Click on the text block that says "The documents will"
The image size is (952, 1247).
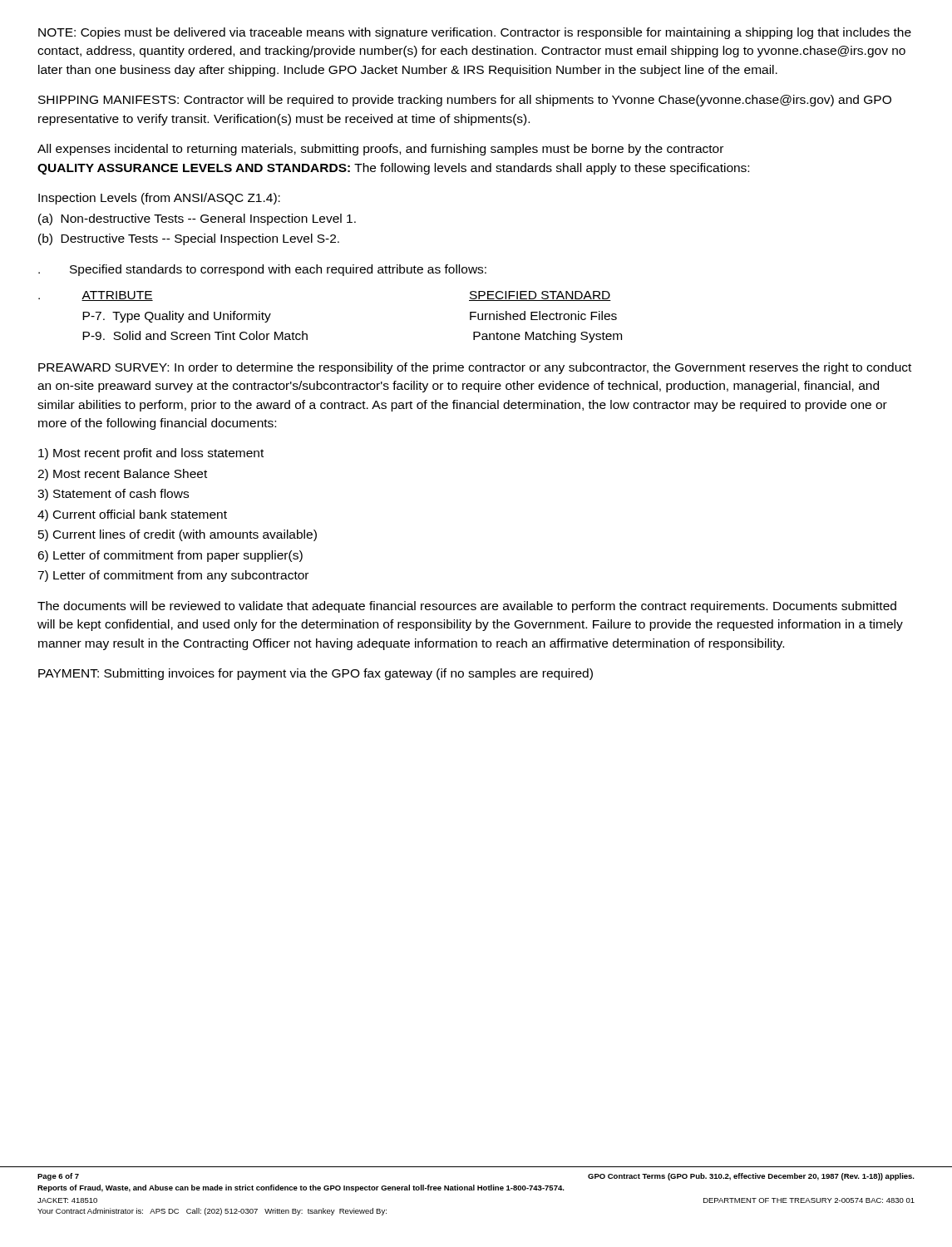point(470,624)
